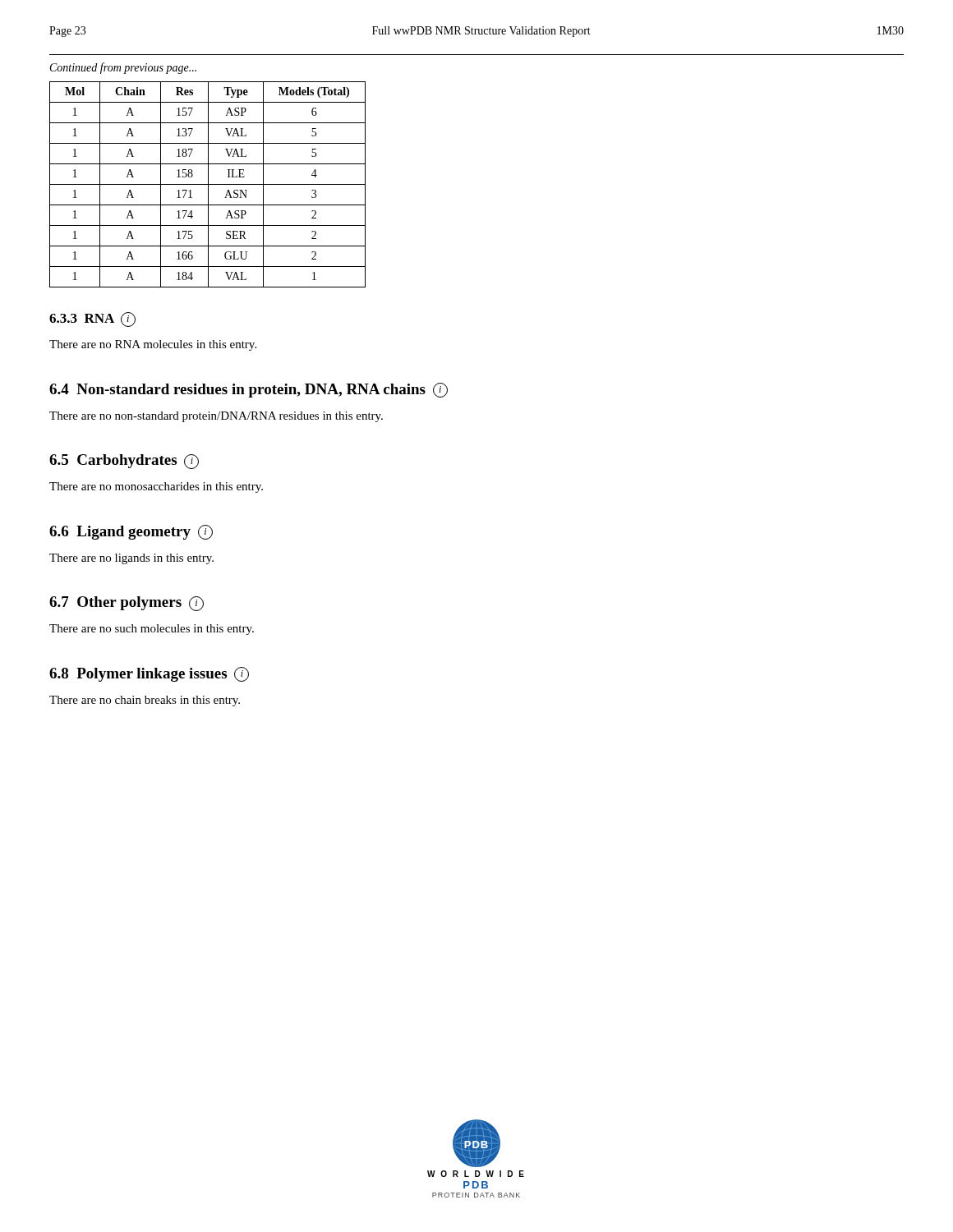This screenshot has height=1232, width=953.
Task: Click on the table containing "Models (Total)"
Action: point(476,184)
